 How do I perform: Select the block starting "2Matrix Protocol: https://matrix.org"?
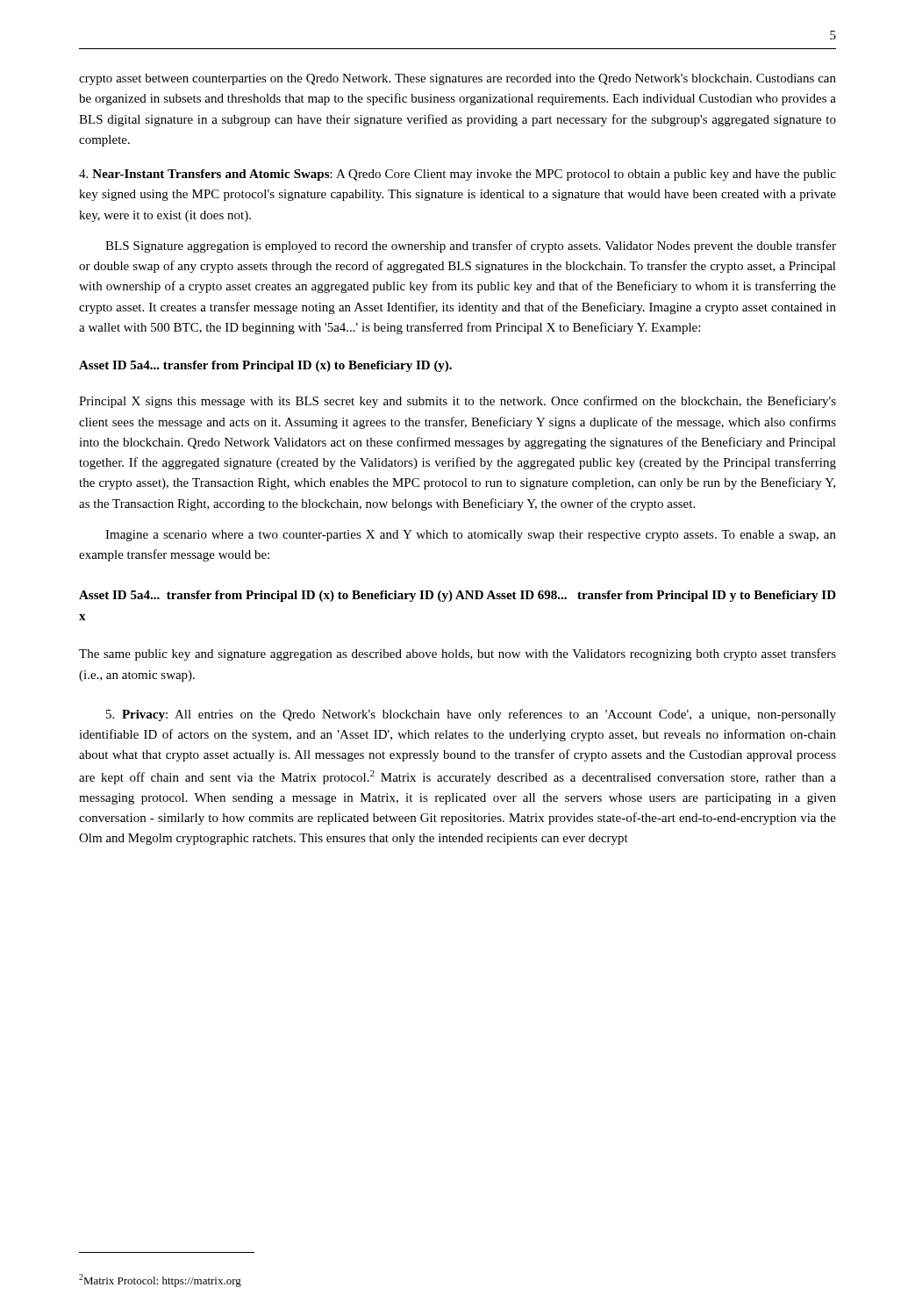click(160, 1280)
